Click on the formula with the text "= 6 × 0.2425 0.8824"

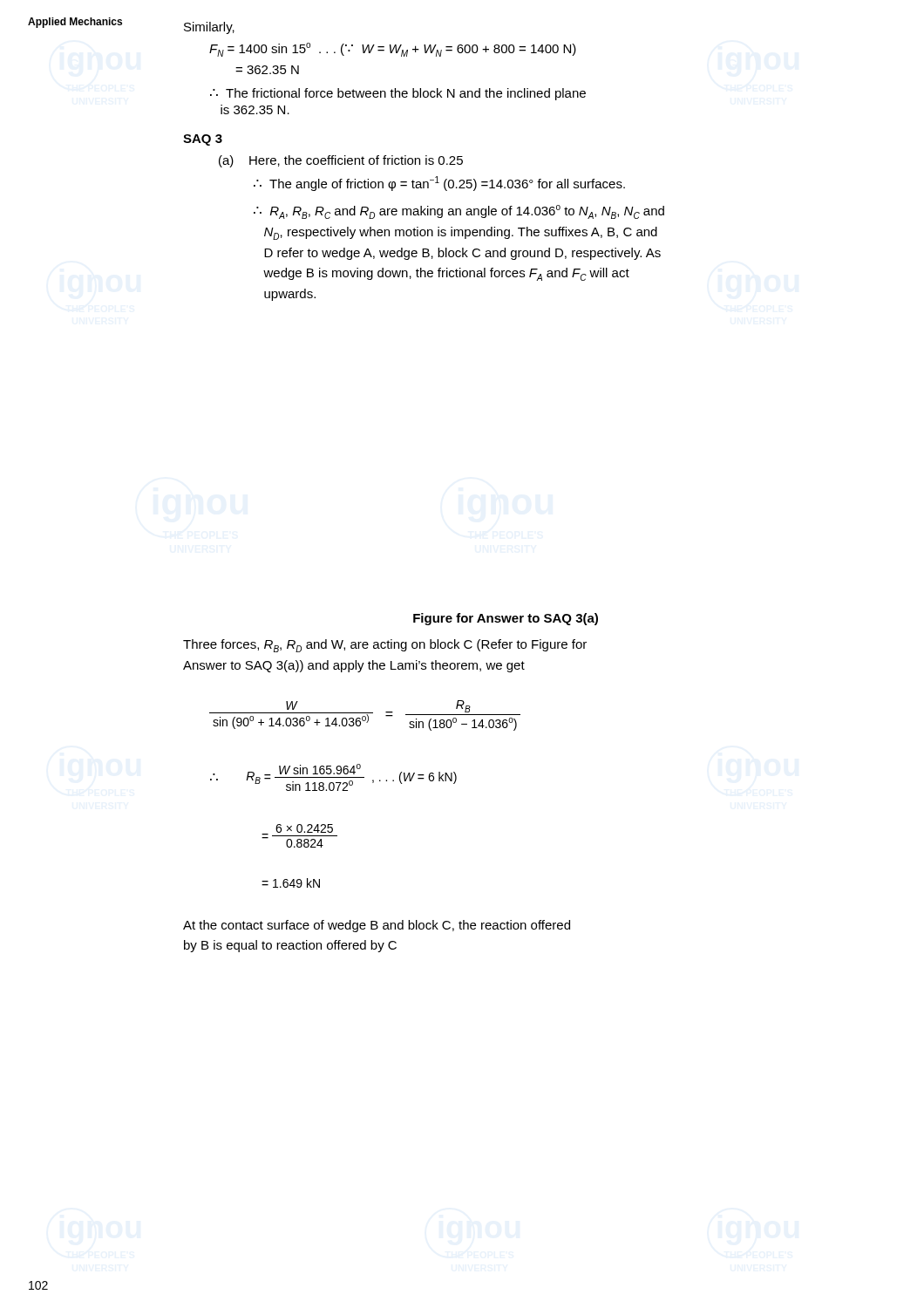coord(299,836)
